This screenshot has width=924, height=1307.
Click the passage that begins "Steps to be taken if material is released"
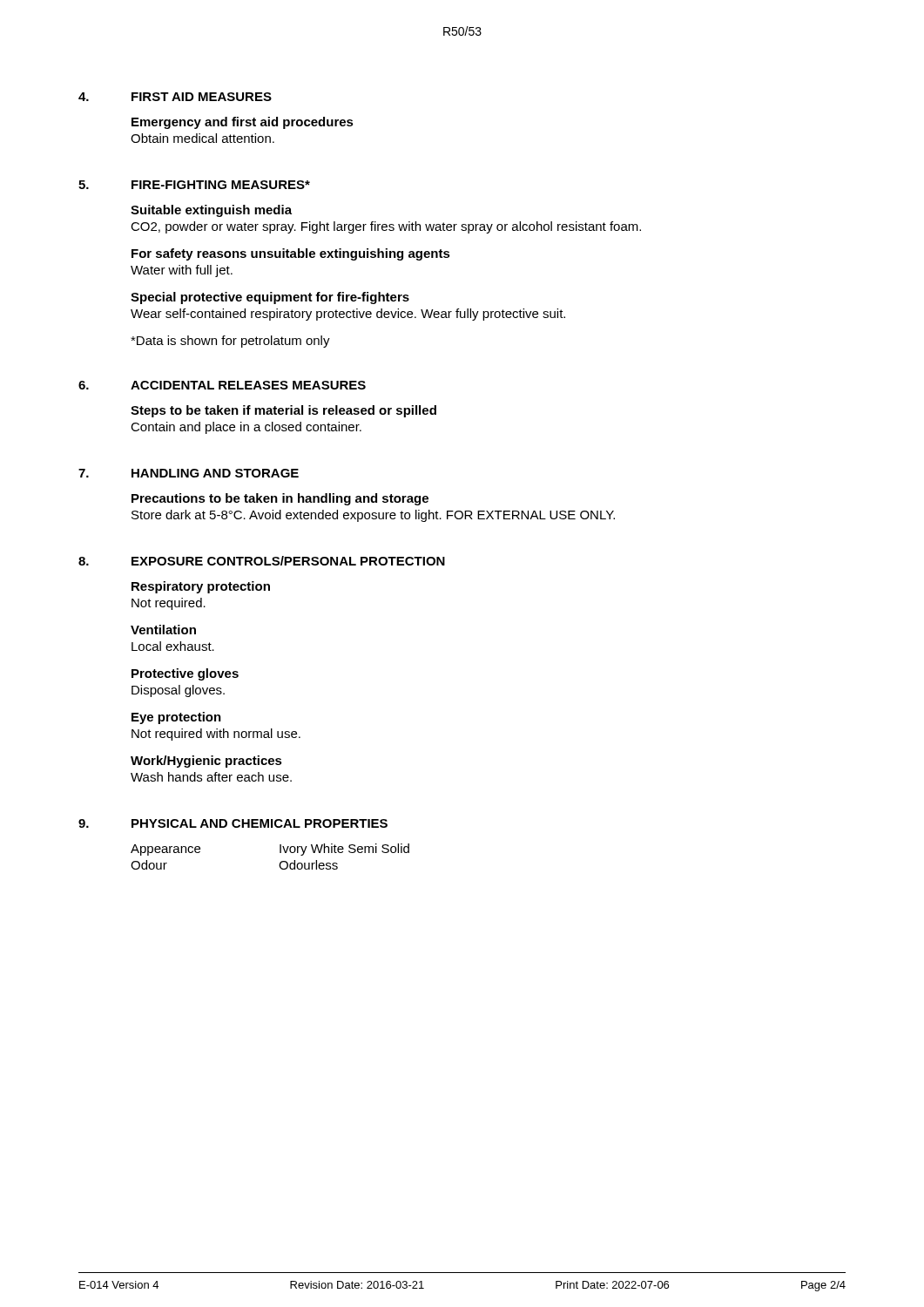(283, 411)
